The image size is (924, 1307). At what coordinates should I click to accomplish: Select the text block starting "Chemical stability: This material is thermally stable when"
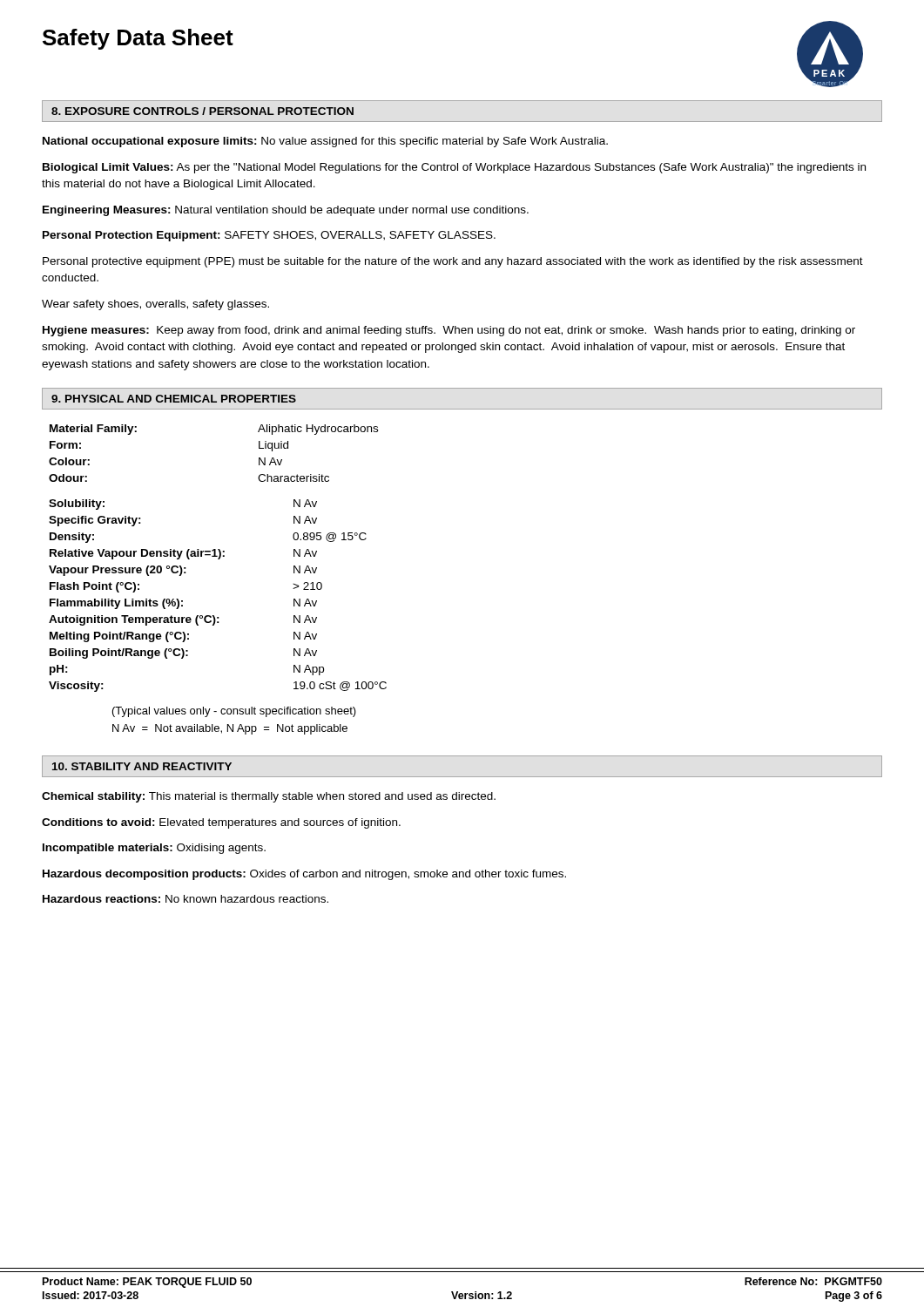coord(269,796)
